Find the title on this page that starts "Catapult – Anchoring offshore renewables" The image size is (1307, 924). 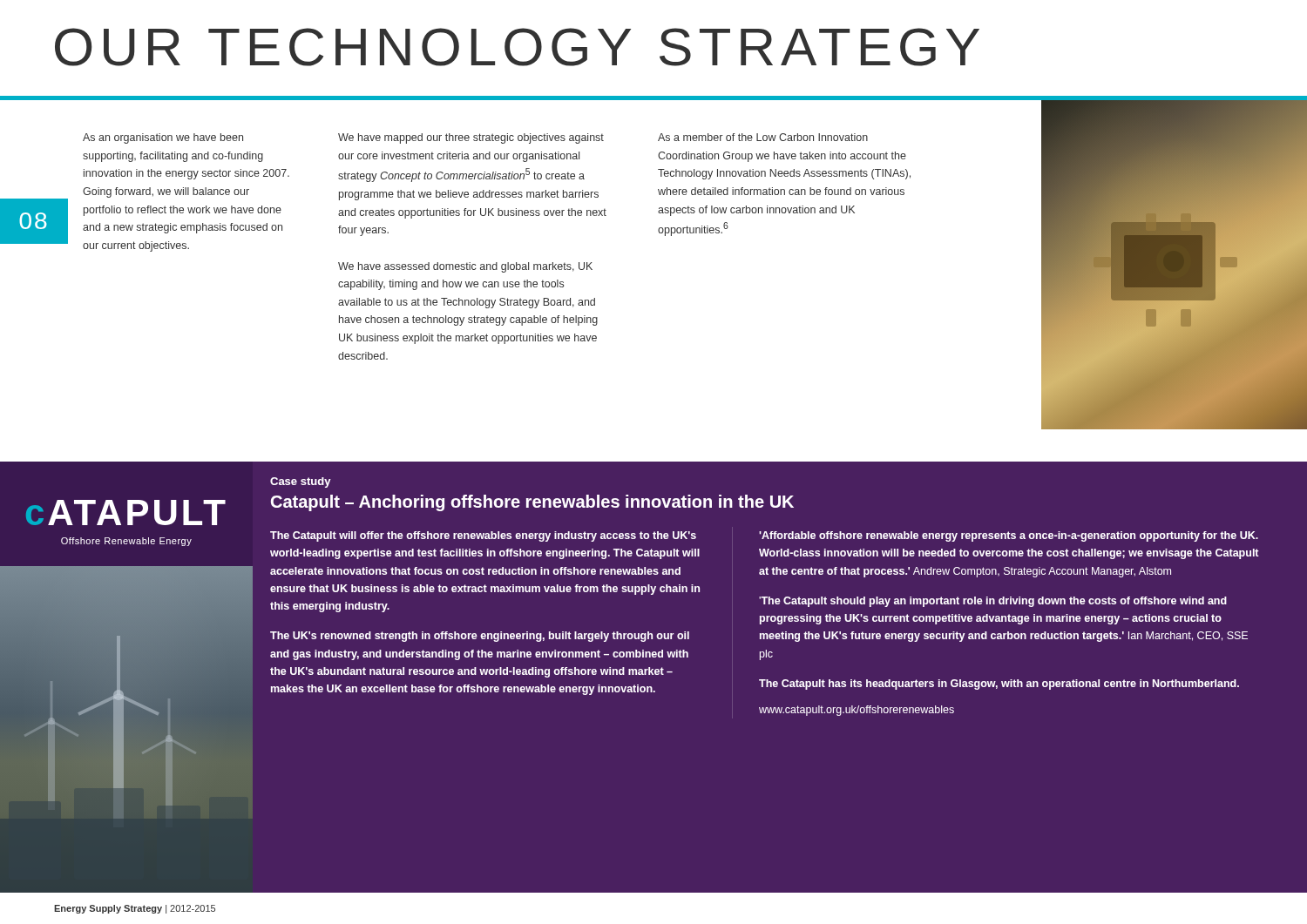[x=532, y=502]
